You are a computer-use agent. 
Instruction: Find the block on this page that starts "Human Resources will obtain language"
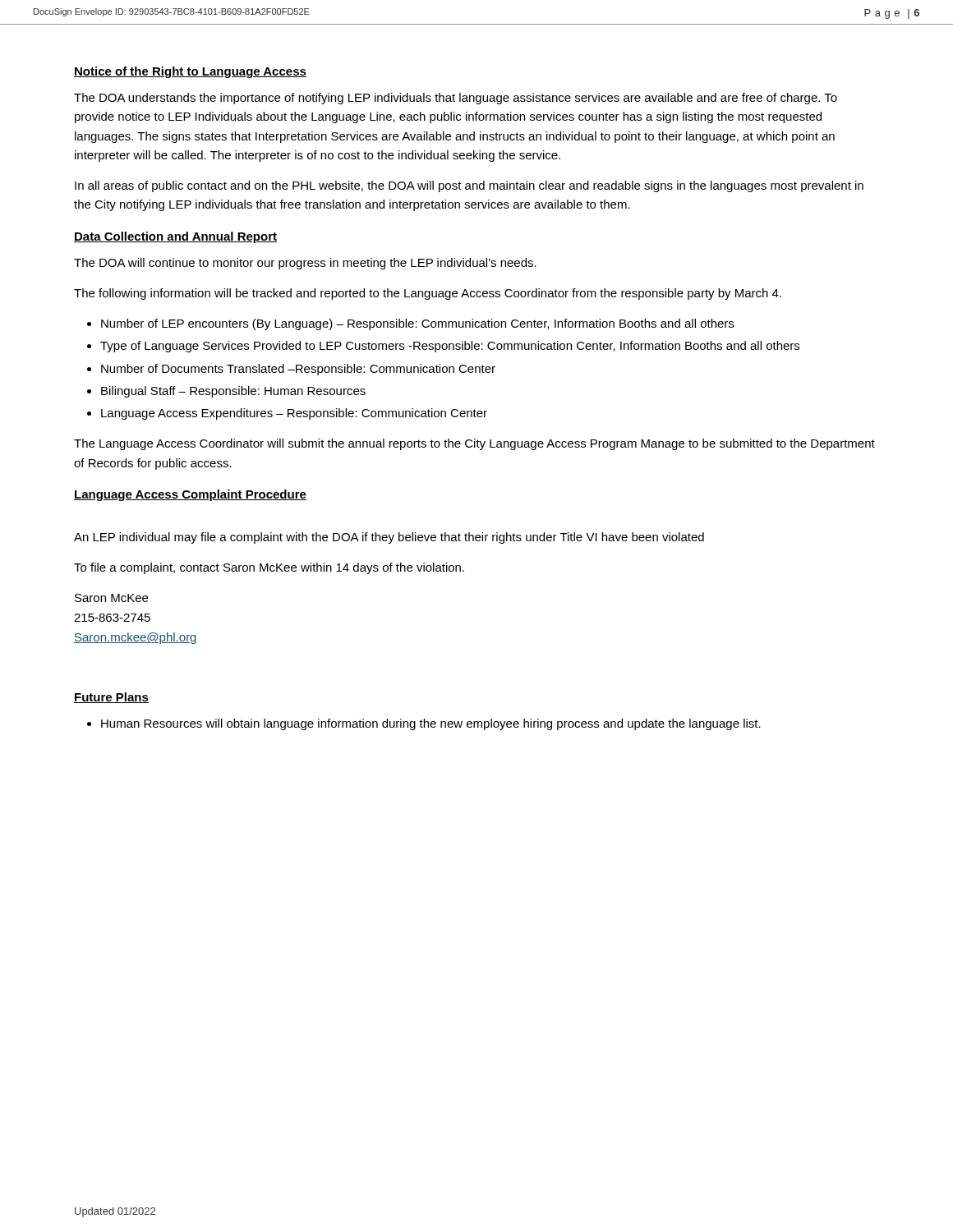(431, 723)
